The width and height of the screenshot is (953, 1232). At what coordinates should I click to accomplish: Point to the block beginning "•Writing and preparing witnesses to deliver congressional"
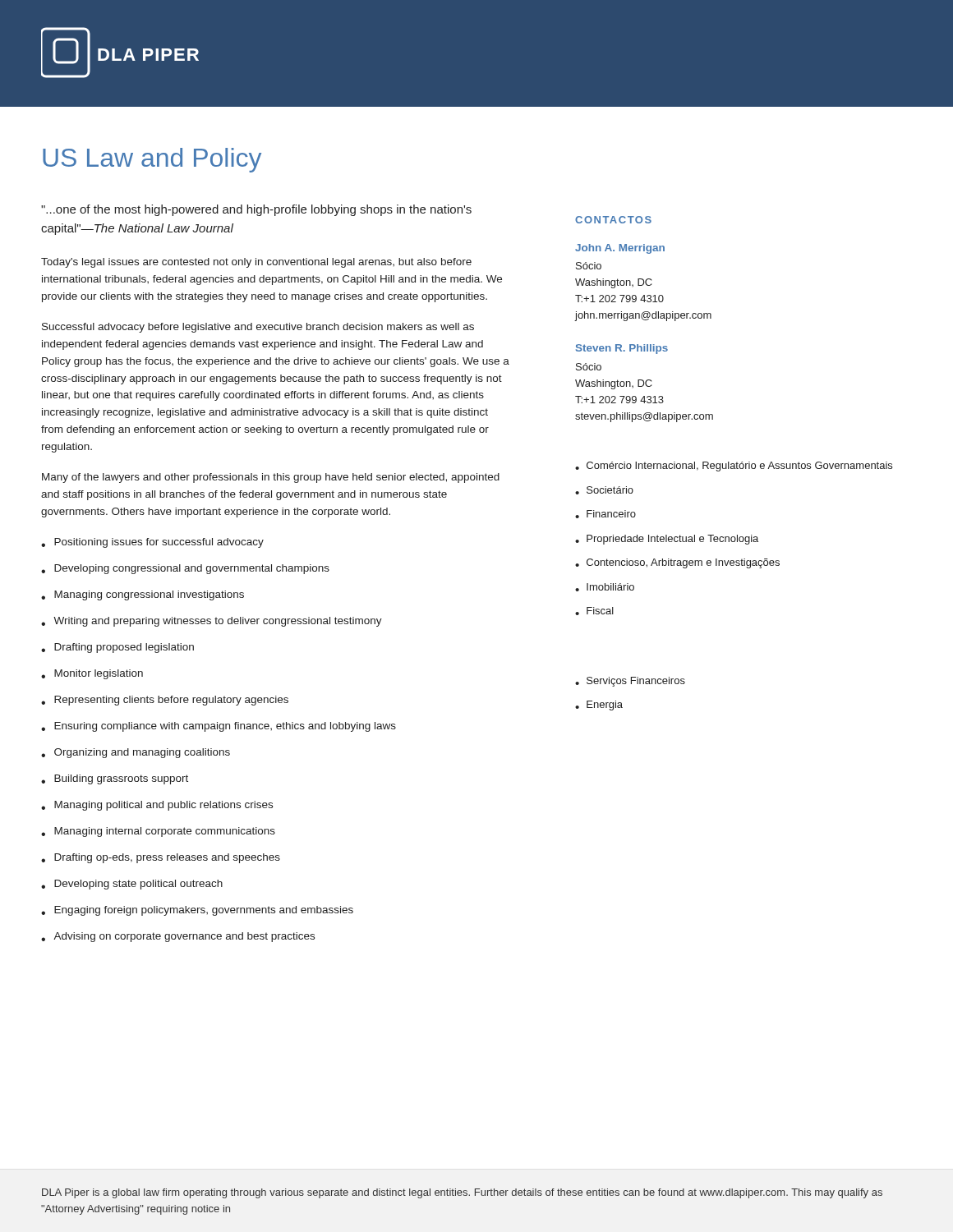[x=211, y=623]
